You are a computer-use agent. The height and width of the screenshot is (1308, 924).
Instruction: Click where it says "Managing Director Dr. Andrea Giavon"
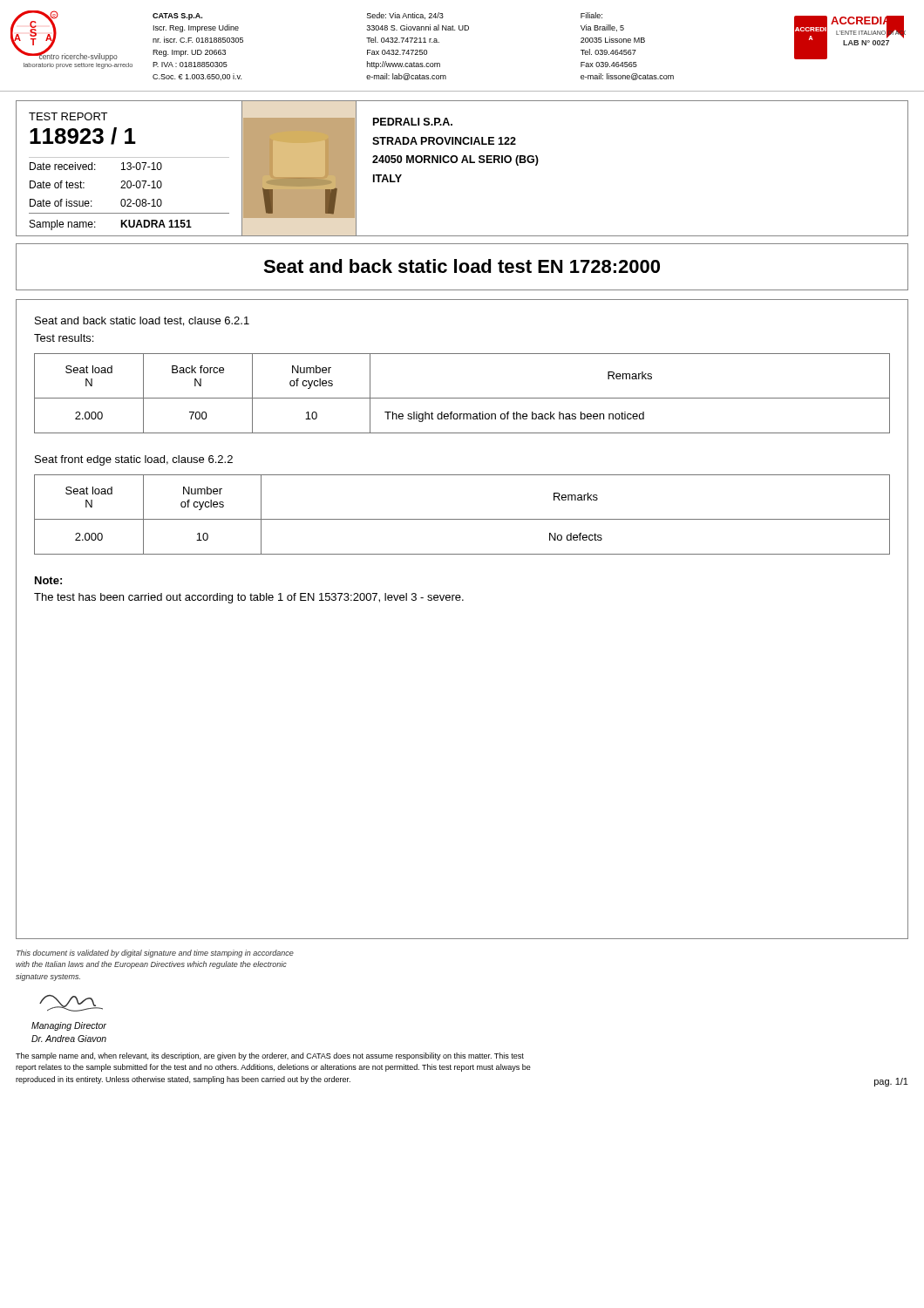click(x=71, y=1003)
